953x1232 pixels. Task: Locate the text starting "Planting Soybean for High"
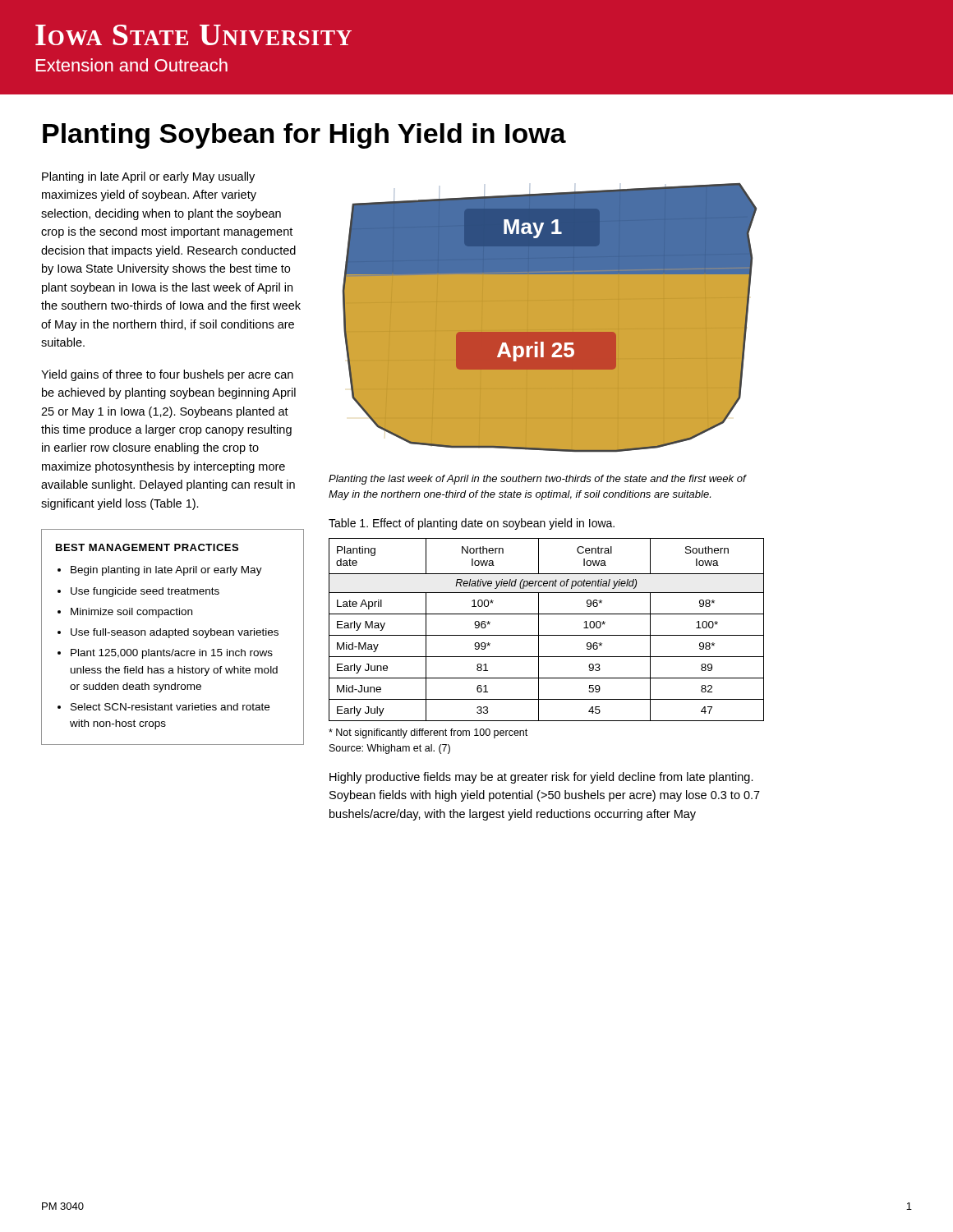coord(303,133)
